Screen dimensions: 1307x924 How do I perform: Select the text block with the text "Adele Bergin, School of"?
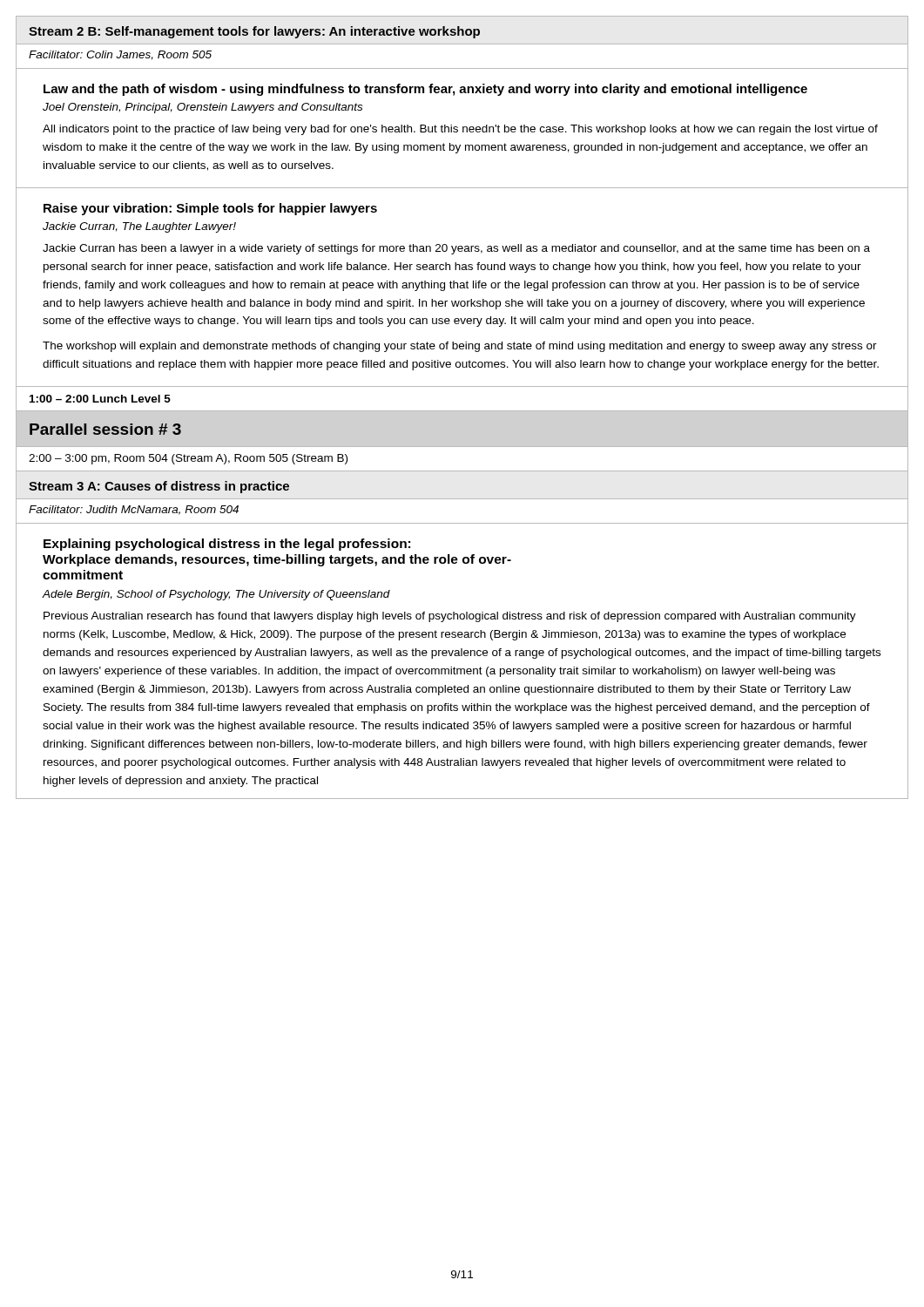tap(216, 594)
